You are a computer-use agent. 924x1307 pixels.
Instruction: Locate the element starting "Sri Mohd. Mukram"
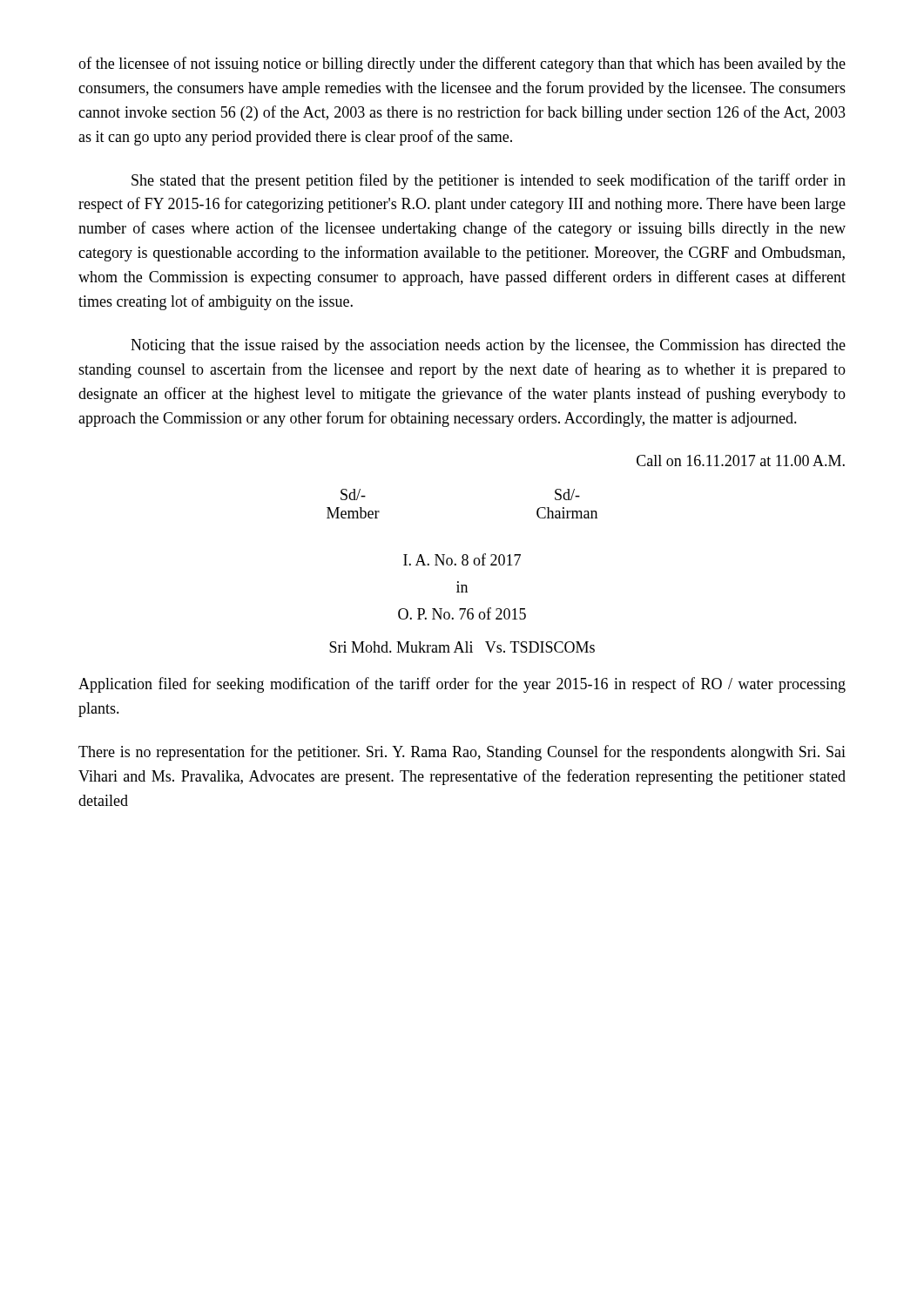point(462,648)
